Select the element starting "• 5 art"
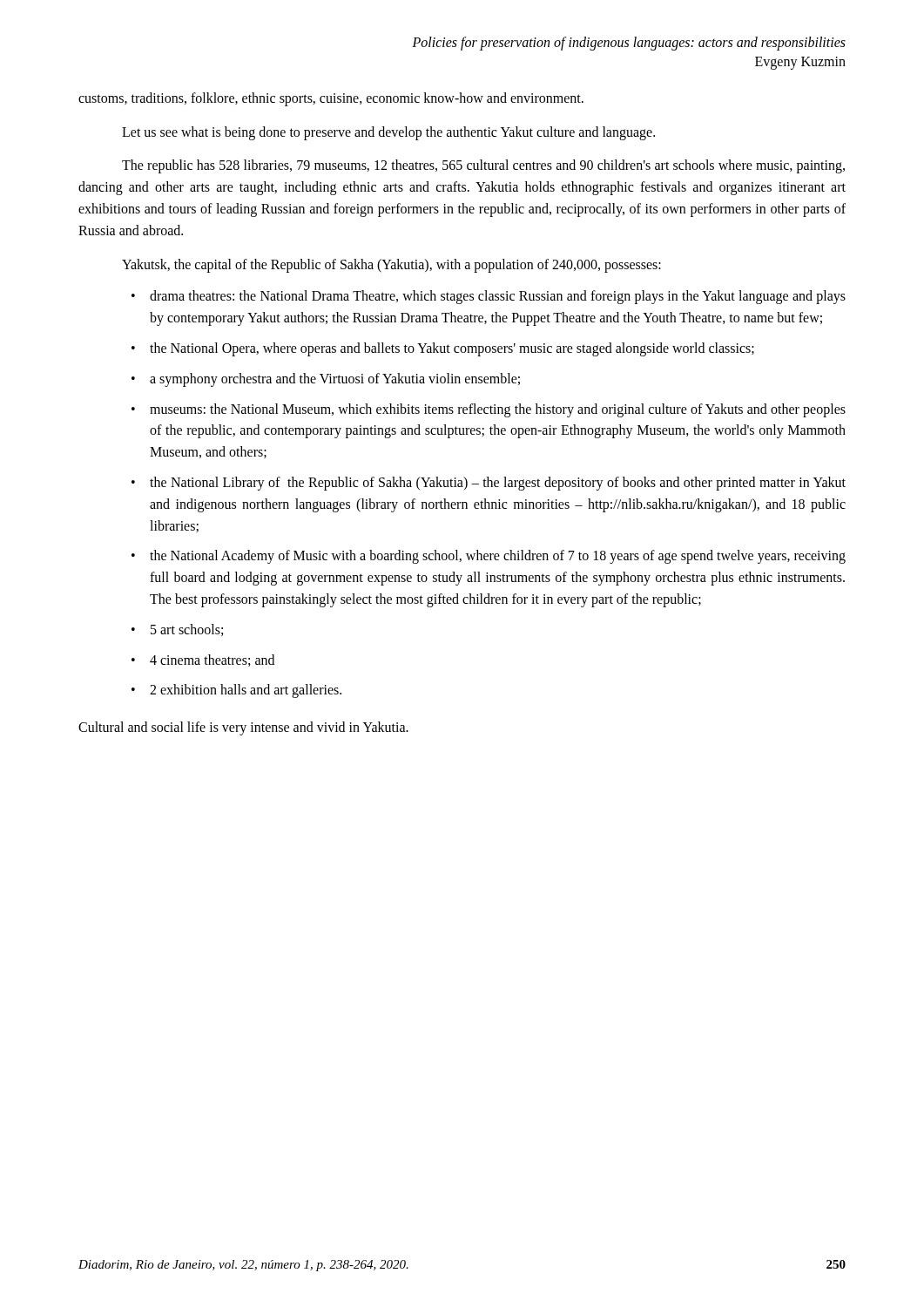924x1307 pixels. 177,630
